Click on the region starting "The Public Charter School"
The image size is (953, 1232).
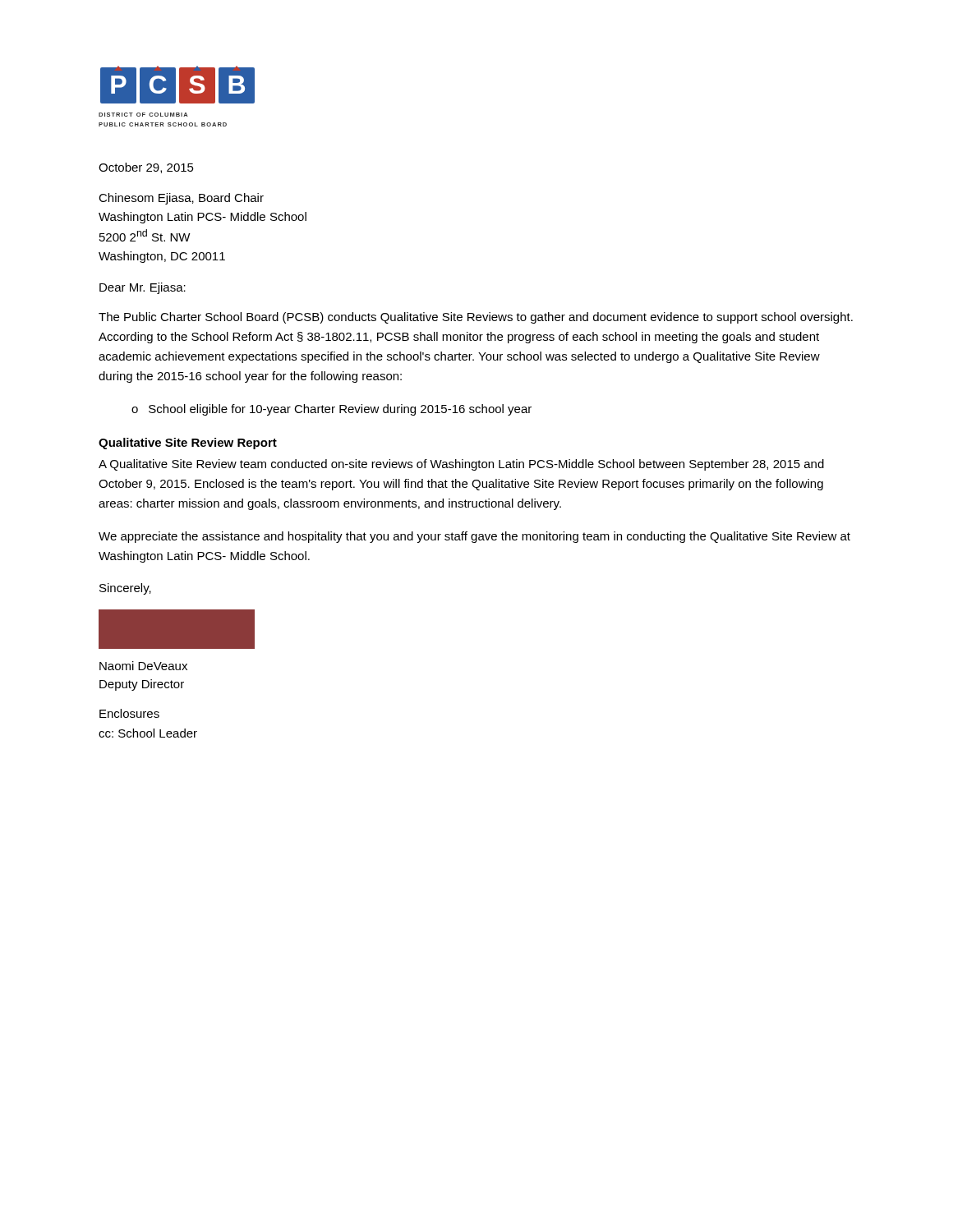pyautogui.click(x=476, y=346)
